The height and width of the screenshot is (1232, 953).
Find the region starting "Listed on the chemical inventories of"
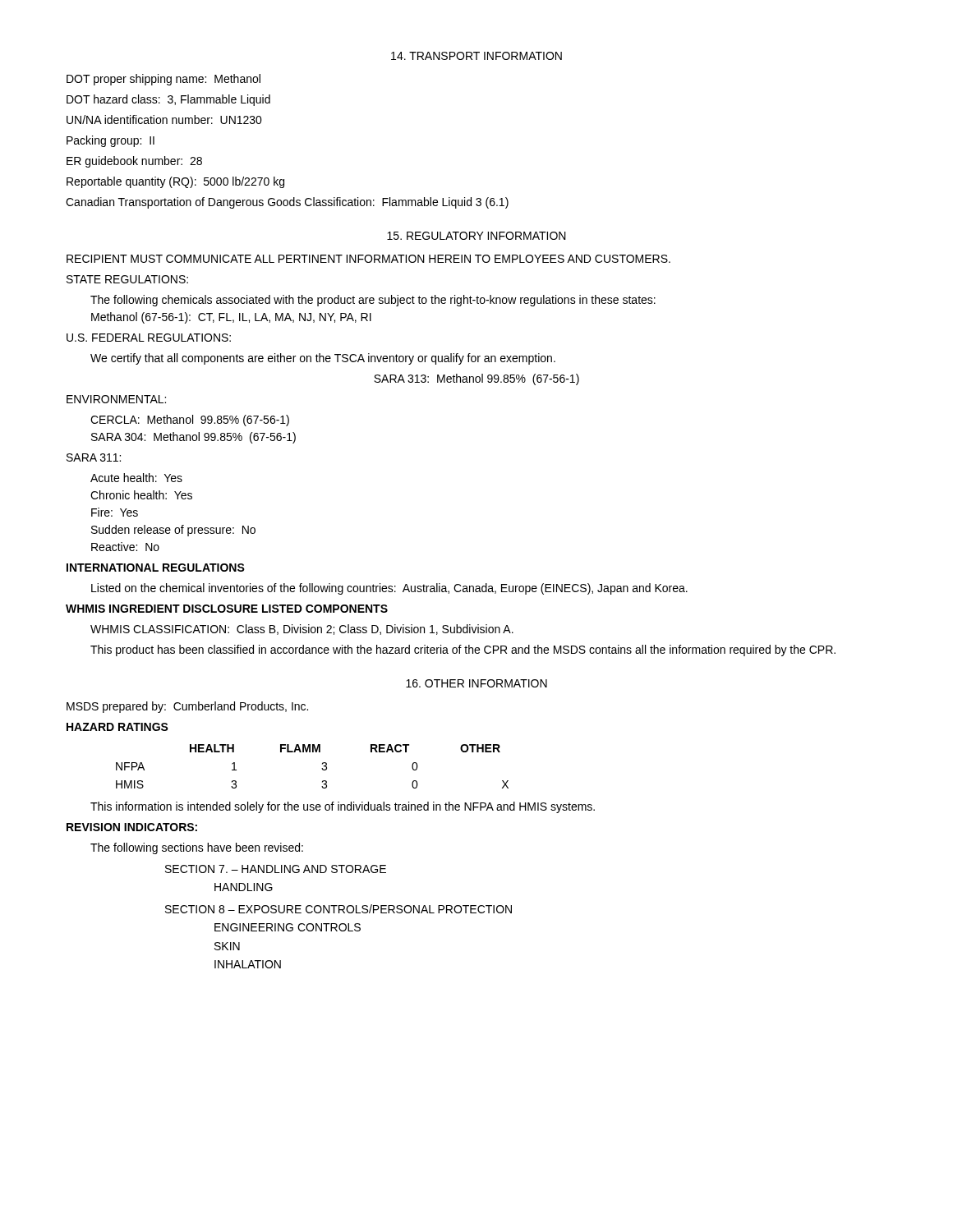pos(389,588)
